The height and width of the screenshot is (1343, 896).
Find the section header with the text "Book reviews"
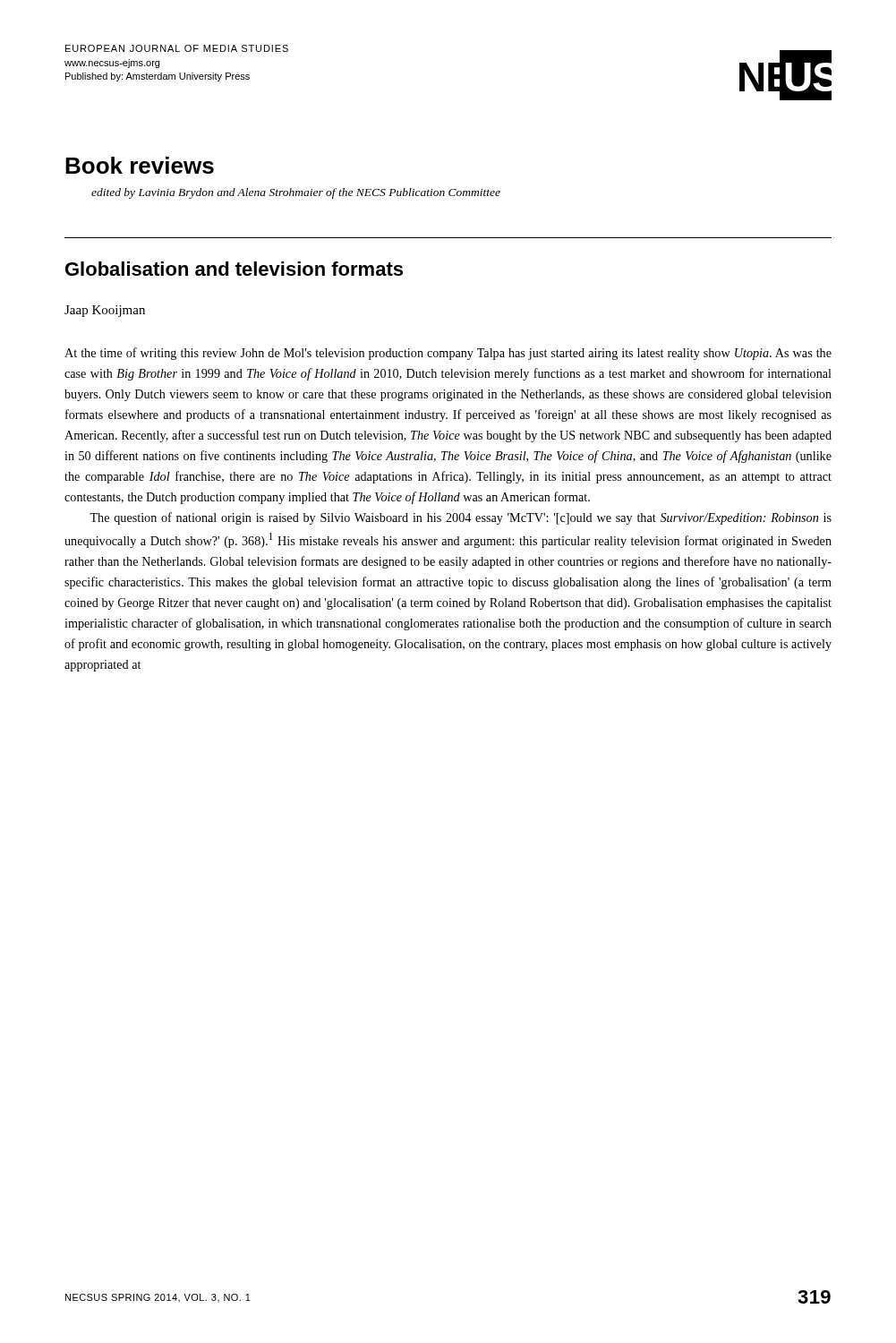(x=140, y=165)
